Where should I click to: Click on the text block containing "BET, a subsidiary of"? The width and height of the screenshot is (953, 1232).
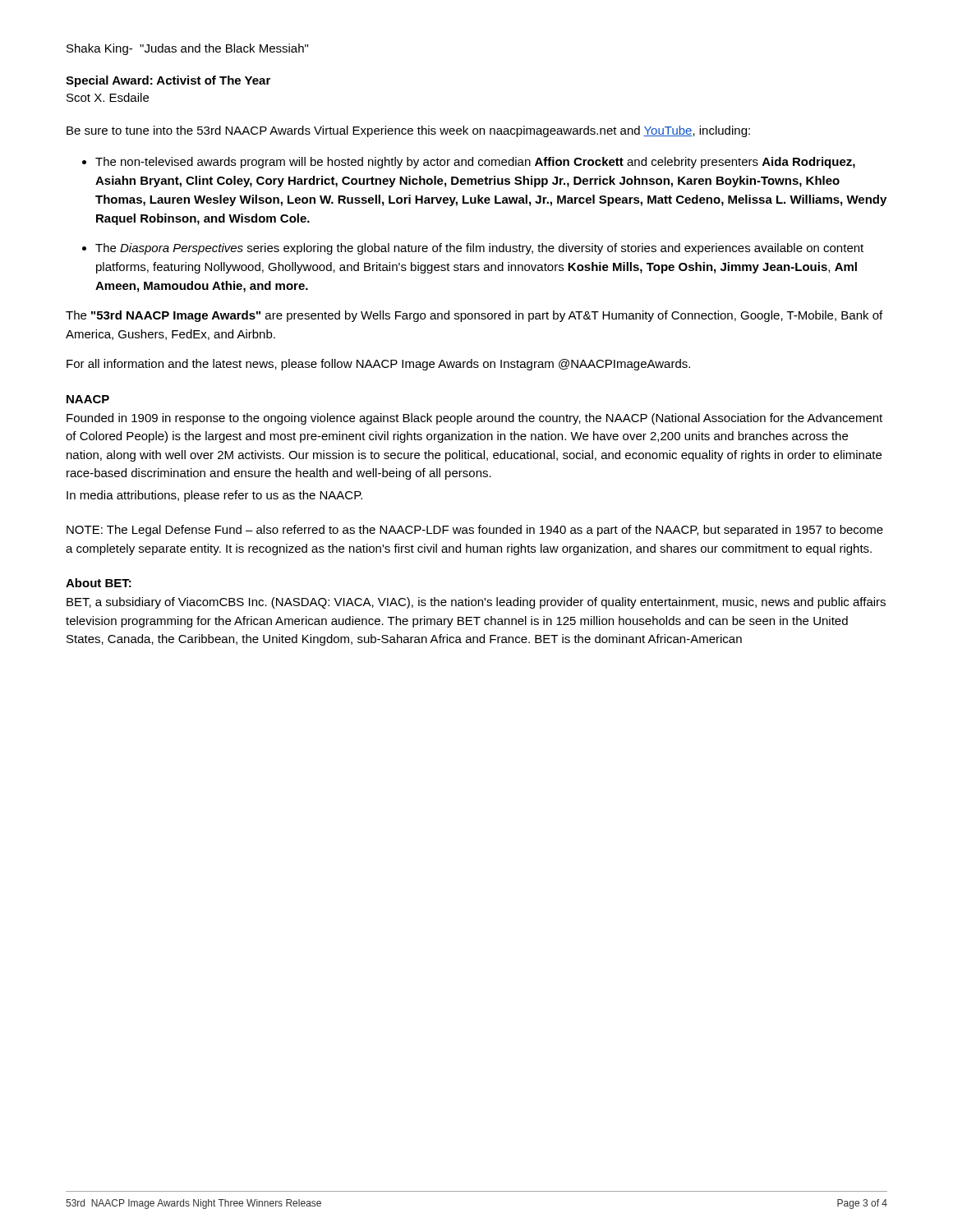click(x=476, y=620)
